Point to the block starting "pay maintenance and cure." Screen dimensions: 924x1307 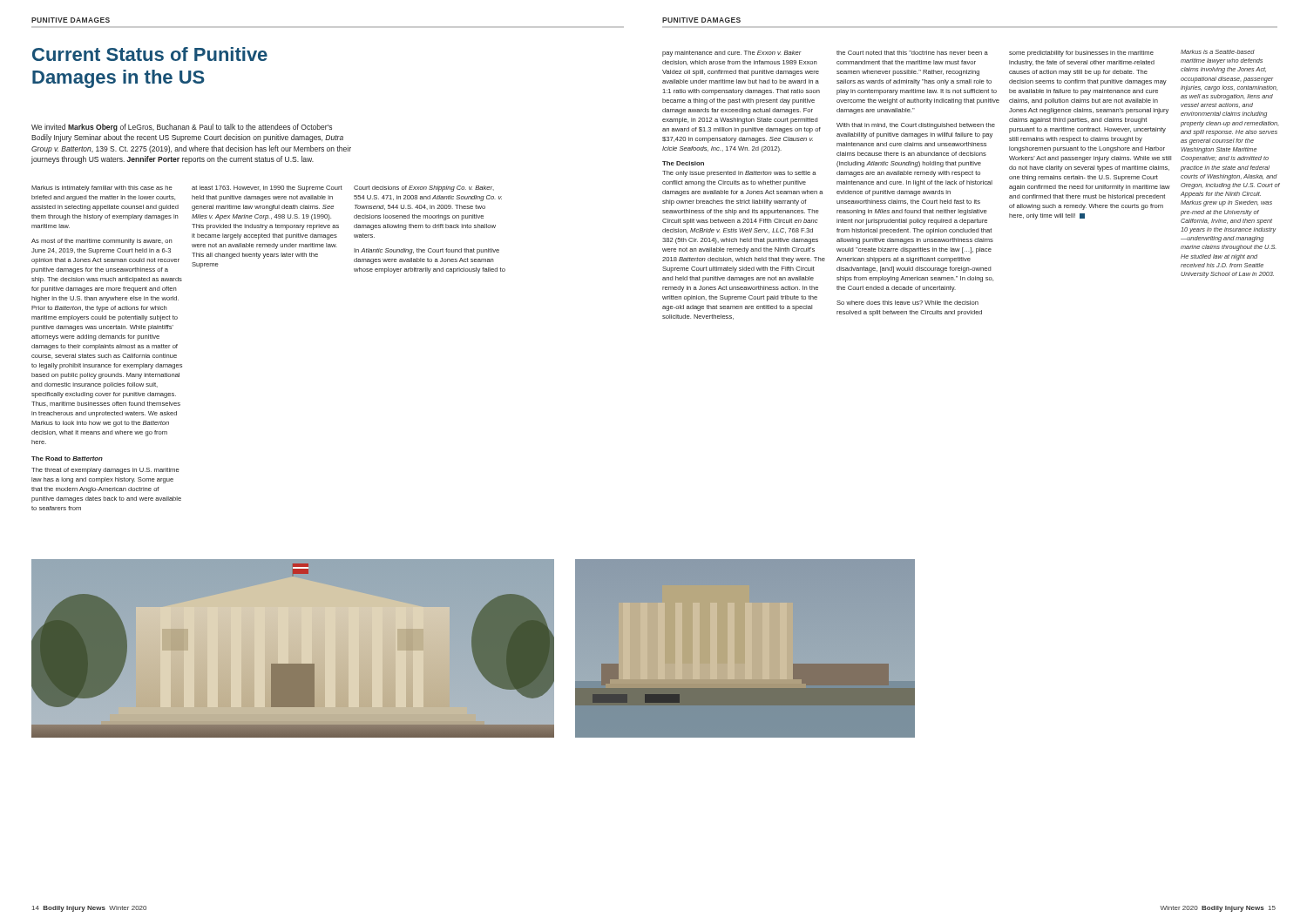click(744, 185)
